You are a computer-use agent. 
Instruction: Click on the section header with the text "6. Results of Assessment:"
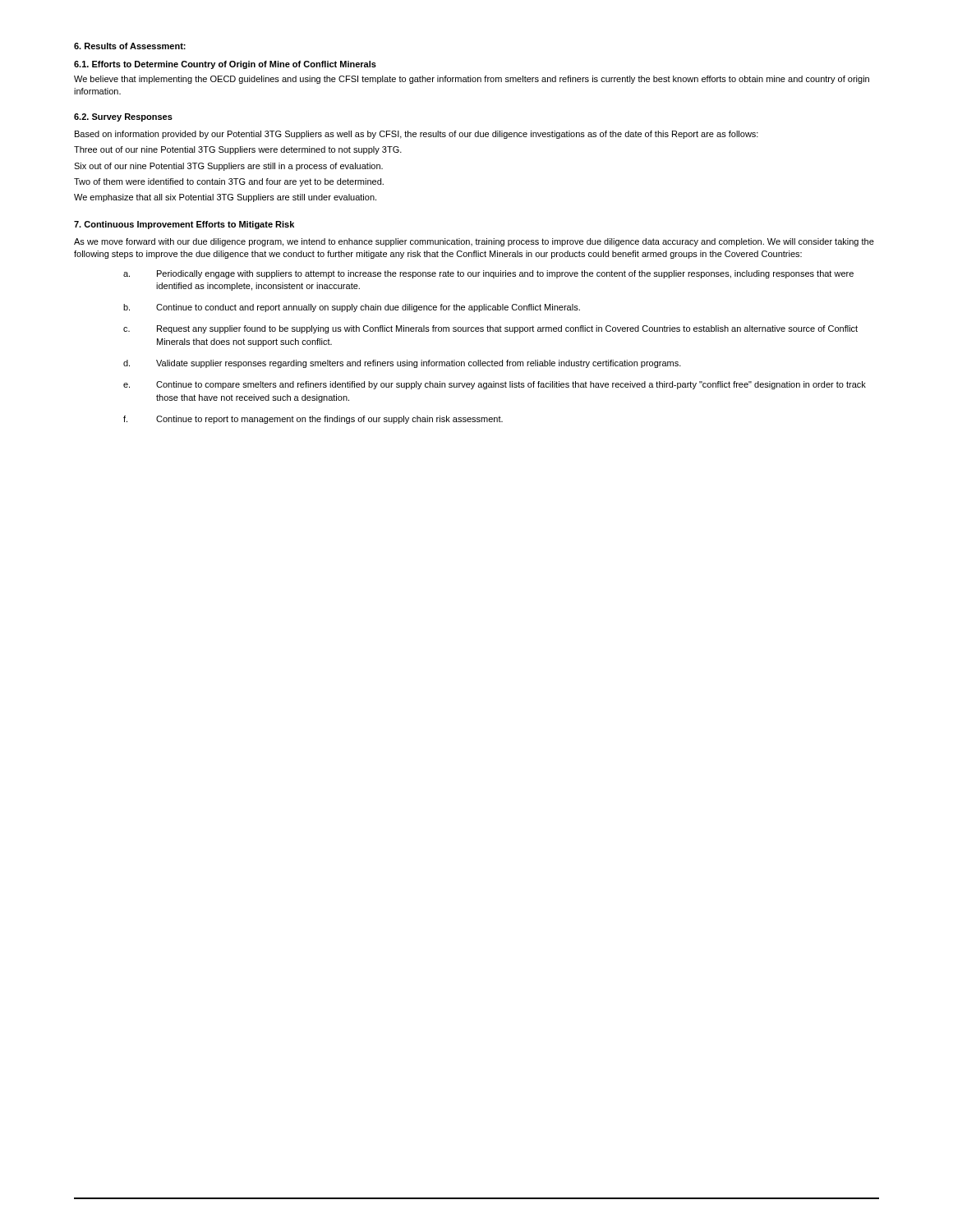(x=130, y=46)
